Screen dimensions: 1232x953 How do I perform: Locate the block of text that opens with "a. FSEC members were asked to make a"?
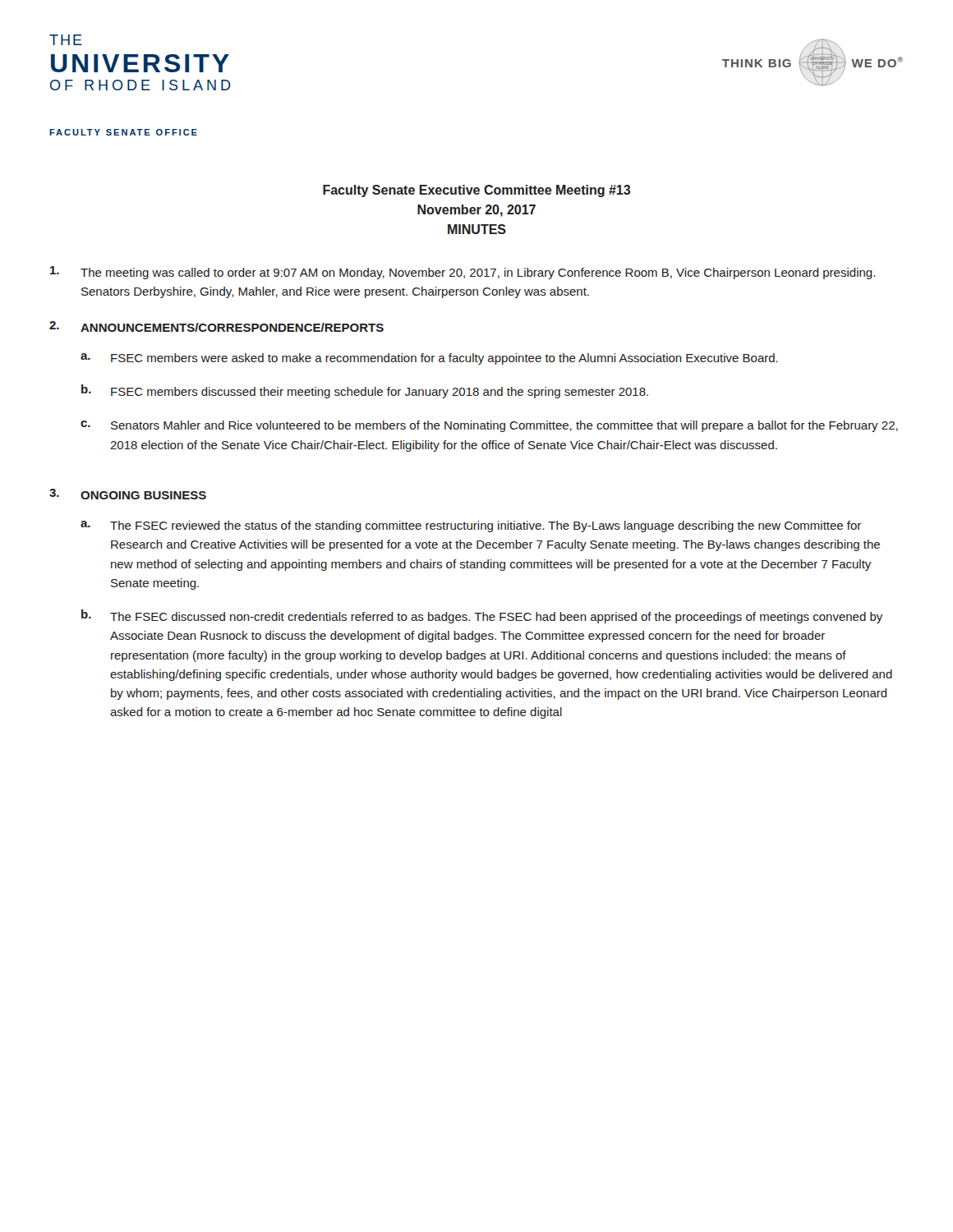tap(492, 358)
